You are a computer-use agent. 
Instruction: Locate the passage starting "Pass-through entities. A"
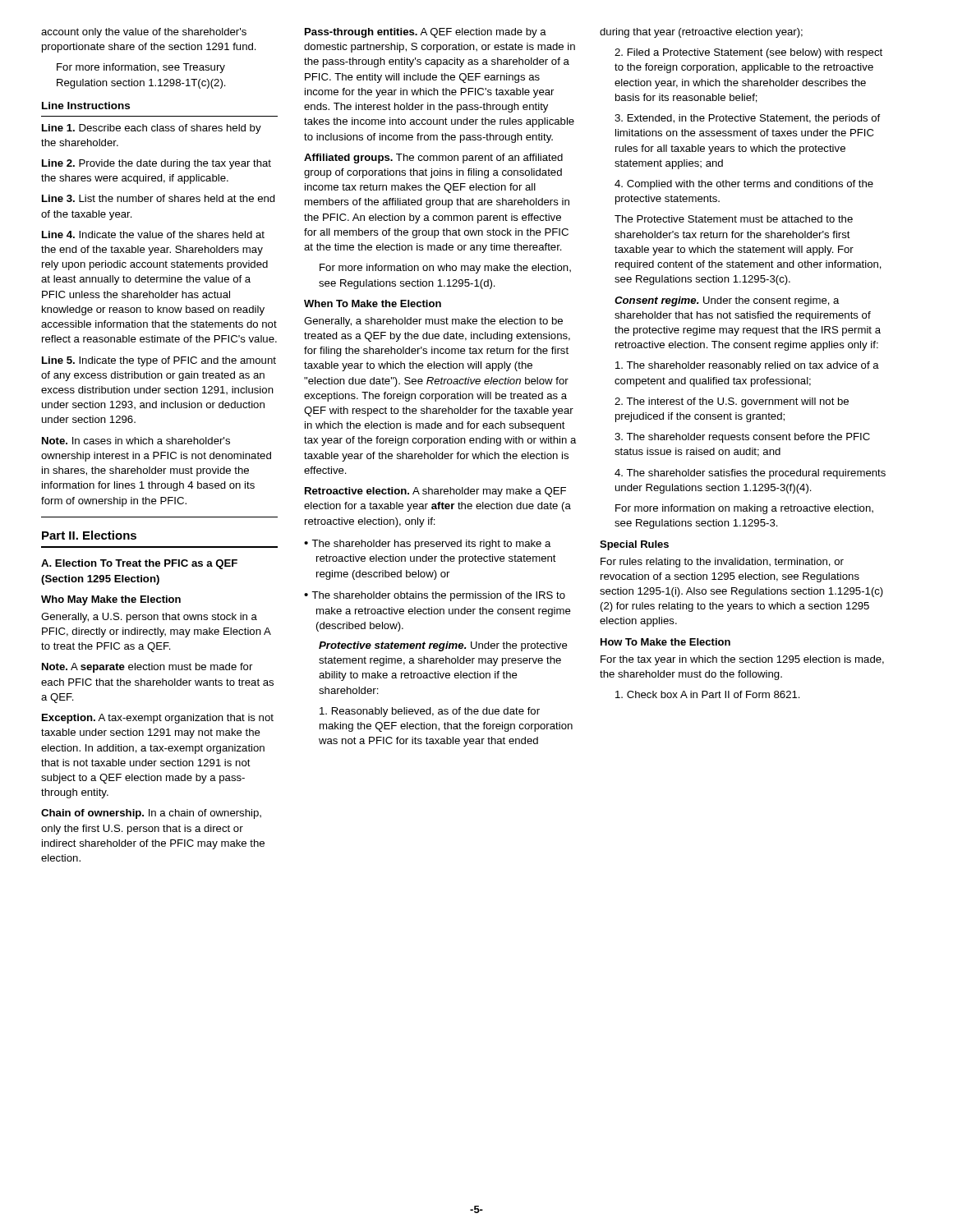[440, 85]
